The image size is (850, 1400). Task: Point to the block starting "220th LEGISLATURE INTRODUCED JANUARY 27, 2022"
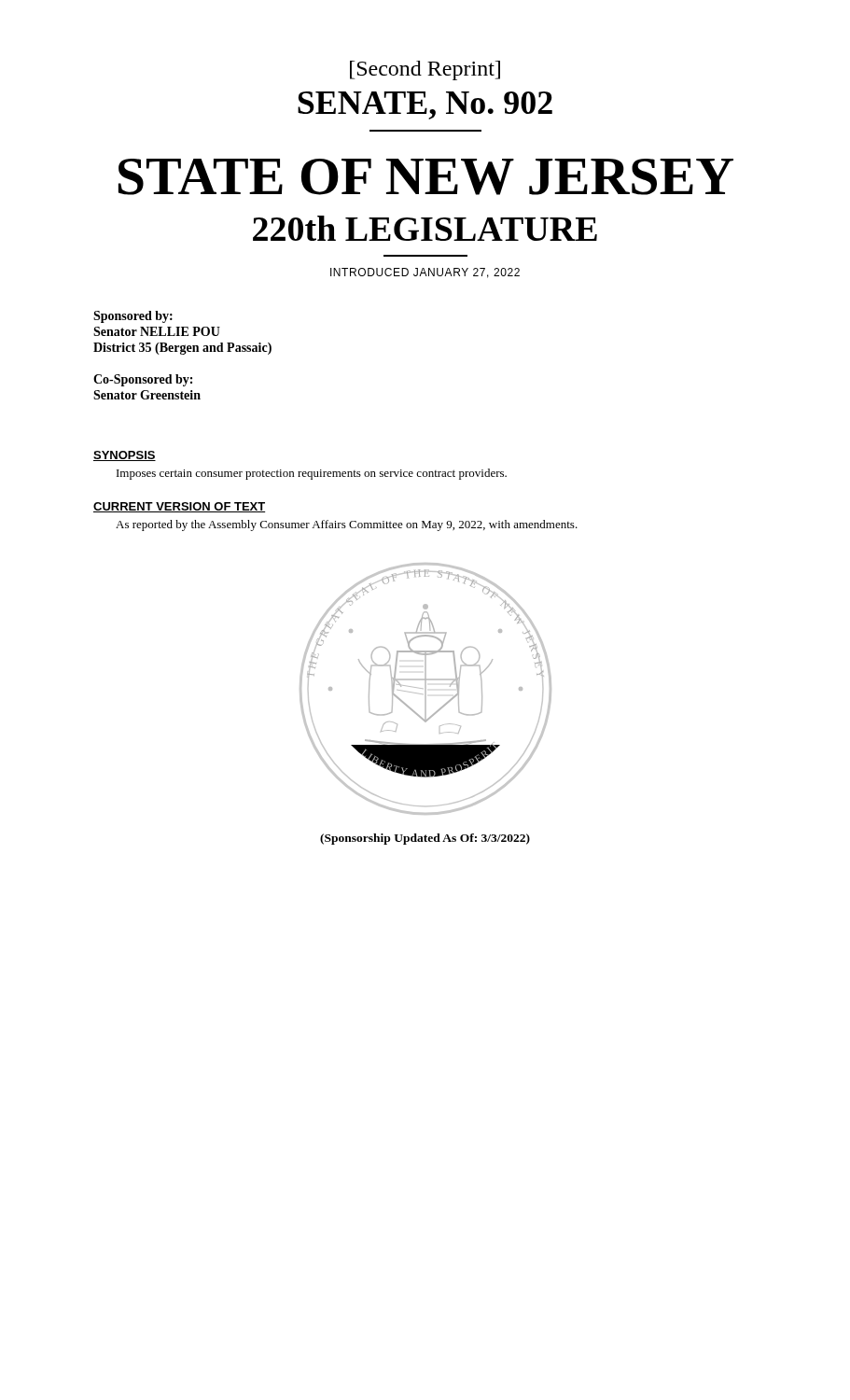pyautogui.click(x=425, y=243)
